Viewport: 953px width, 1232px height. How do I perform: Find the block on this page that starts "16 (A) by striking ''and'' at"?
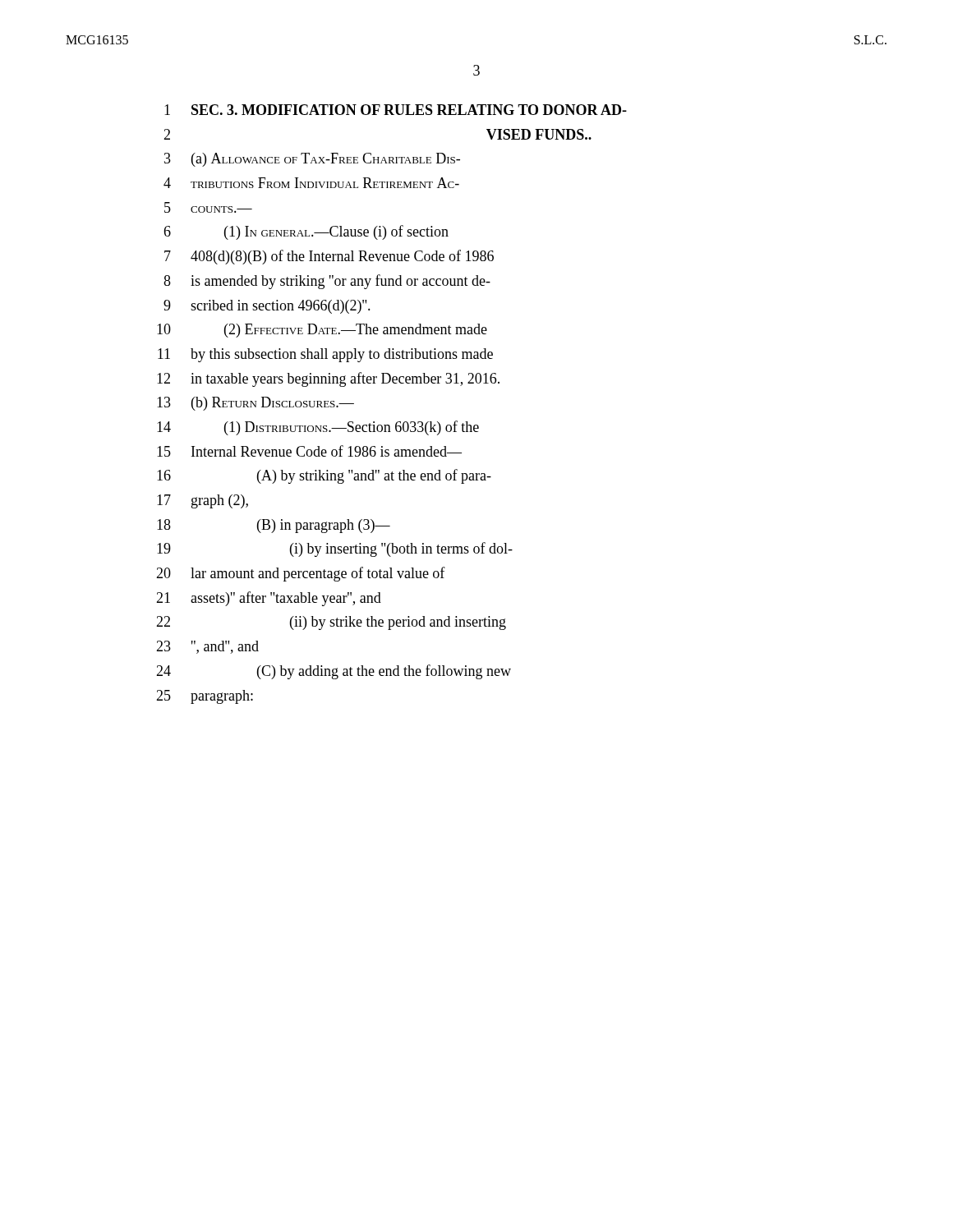click(324, 476)
